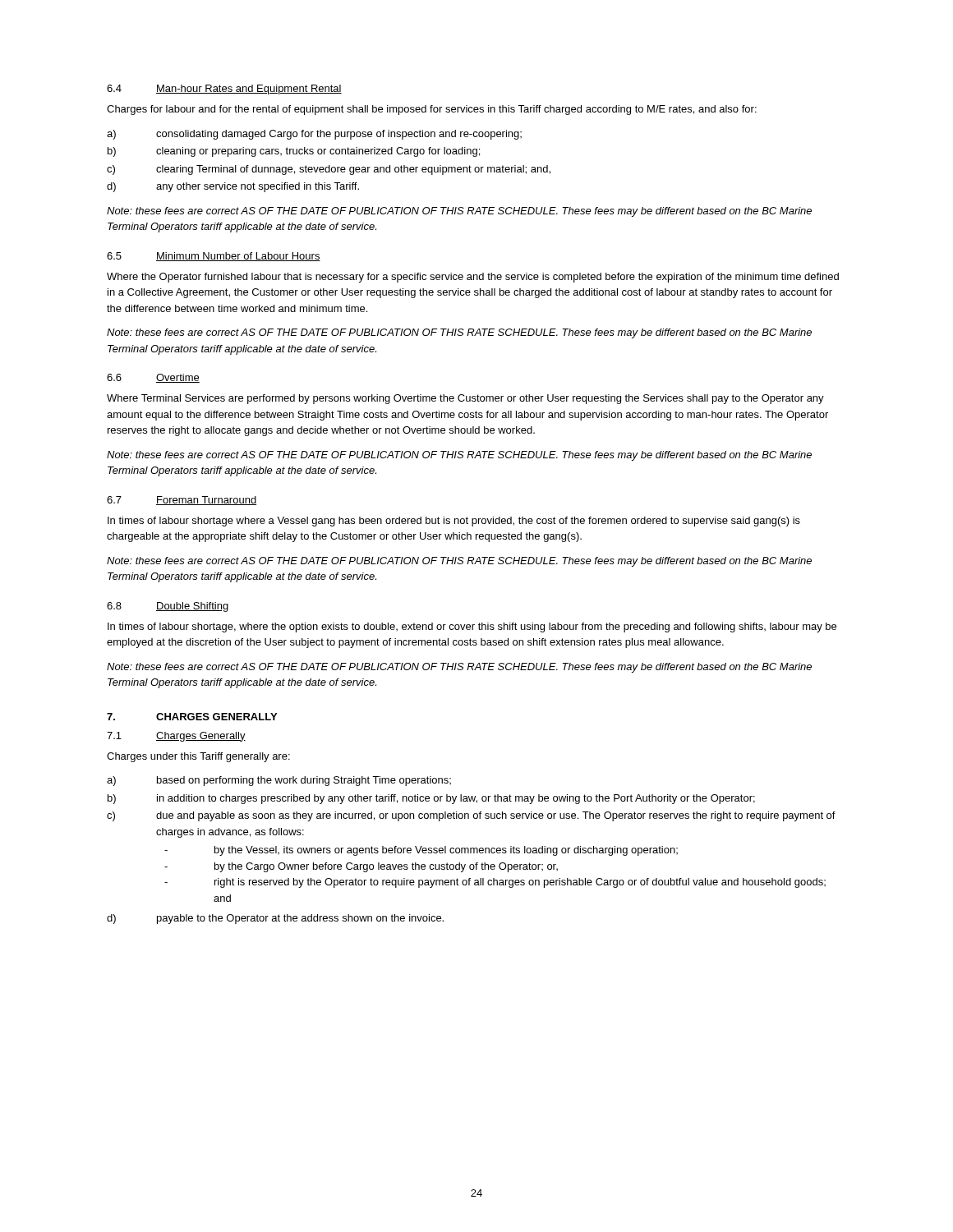This screenshot has height=1232, width=953.
Task: Select the block starting "7.1 Charges Generally"
Action: tap(176, 735)
